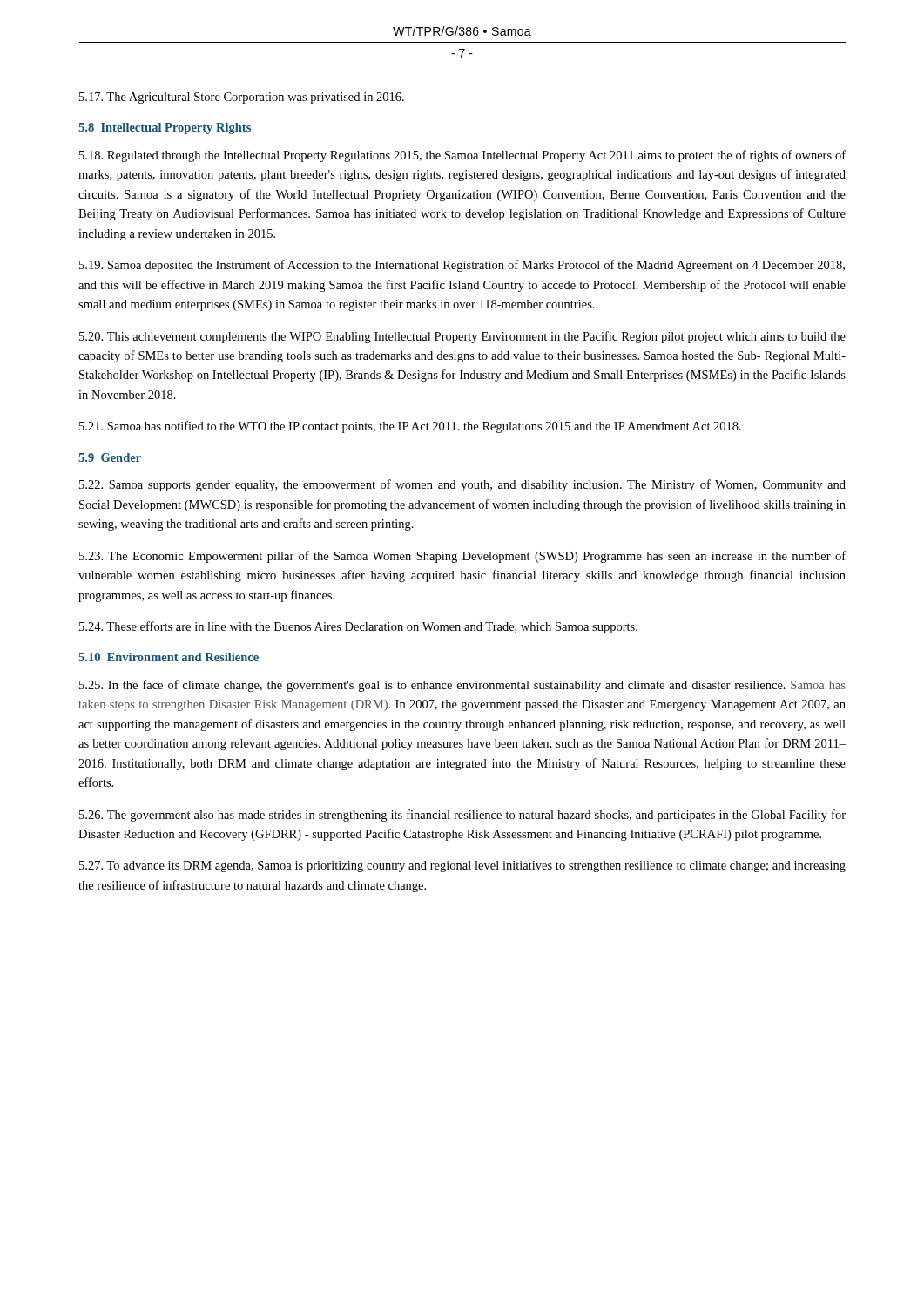Where is the passage that starts "25. In the face of climate change, the"?
This screenshot has height=1307, width=924.
(462, 734)
